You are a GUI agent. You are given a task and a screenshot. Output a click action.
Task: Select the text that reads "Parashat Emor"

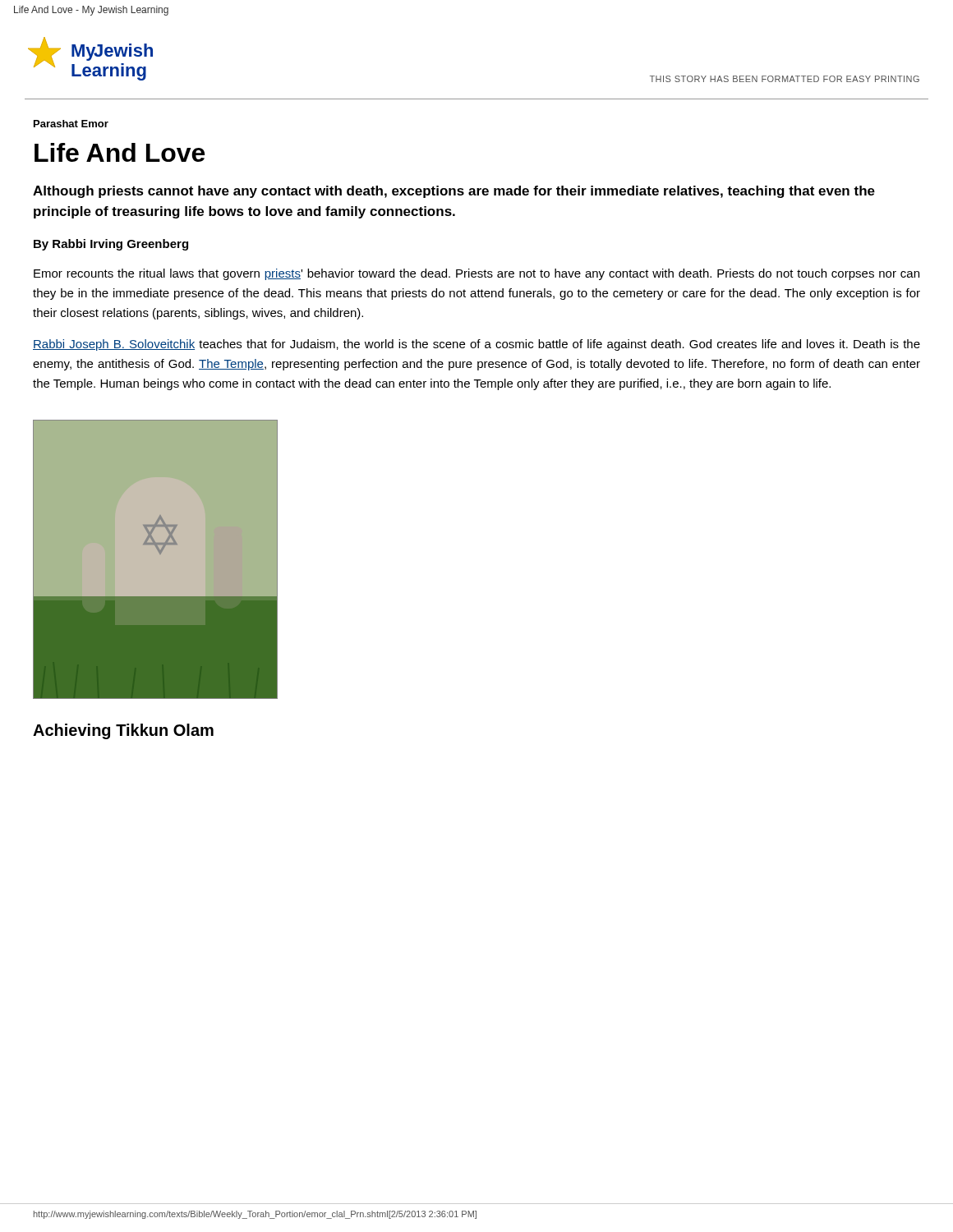[x=71, y=124]
